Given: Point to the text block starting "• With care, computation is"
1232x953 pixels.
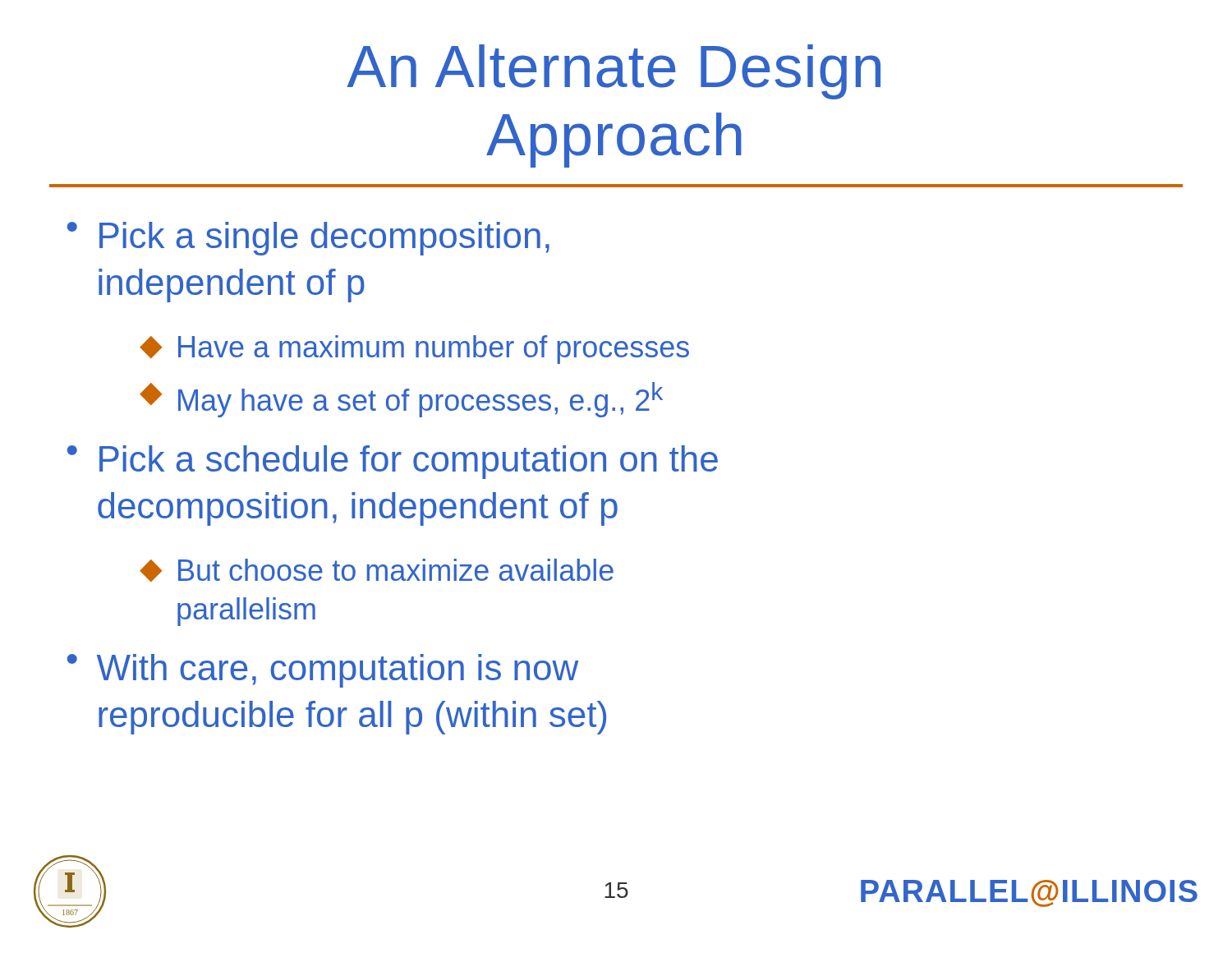Looking at the screenshot, I should point(337,691).
